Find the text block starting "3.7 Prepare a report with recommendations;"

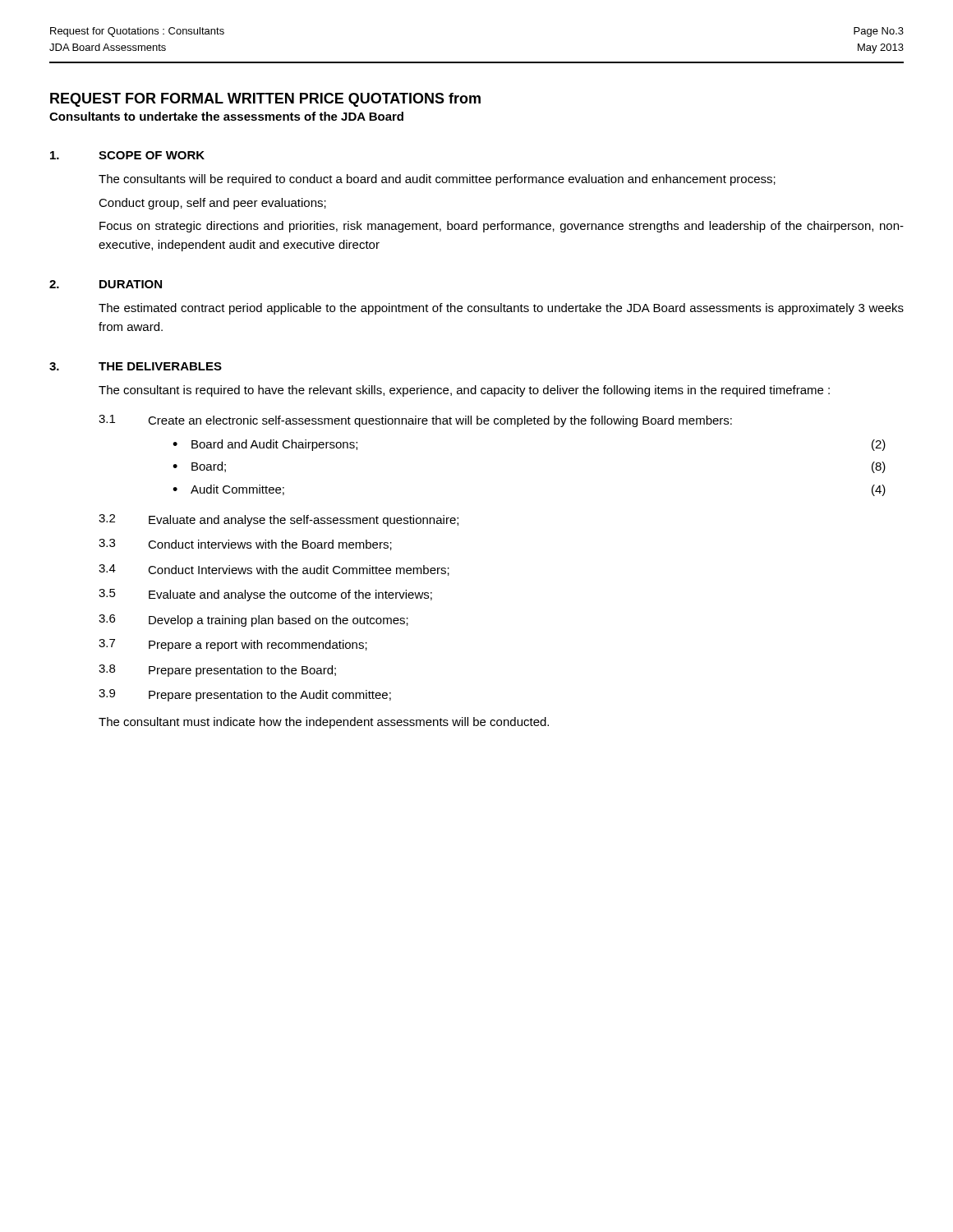click(x=233, y=645)
